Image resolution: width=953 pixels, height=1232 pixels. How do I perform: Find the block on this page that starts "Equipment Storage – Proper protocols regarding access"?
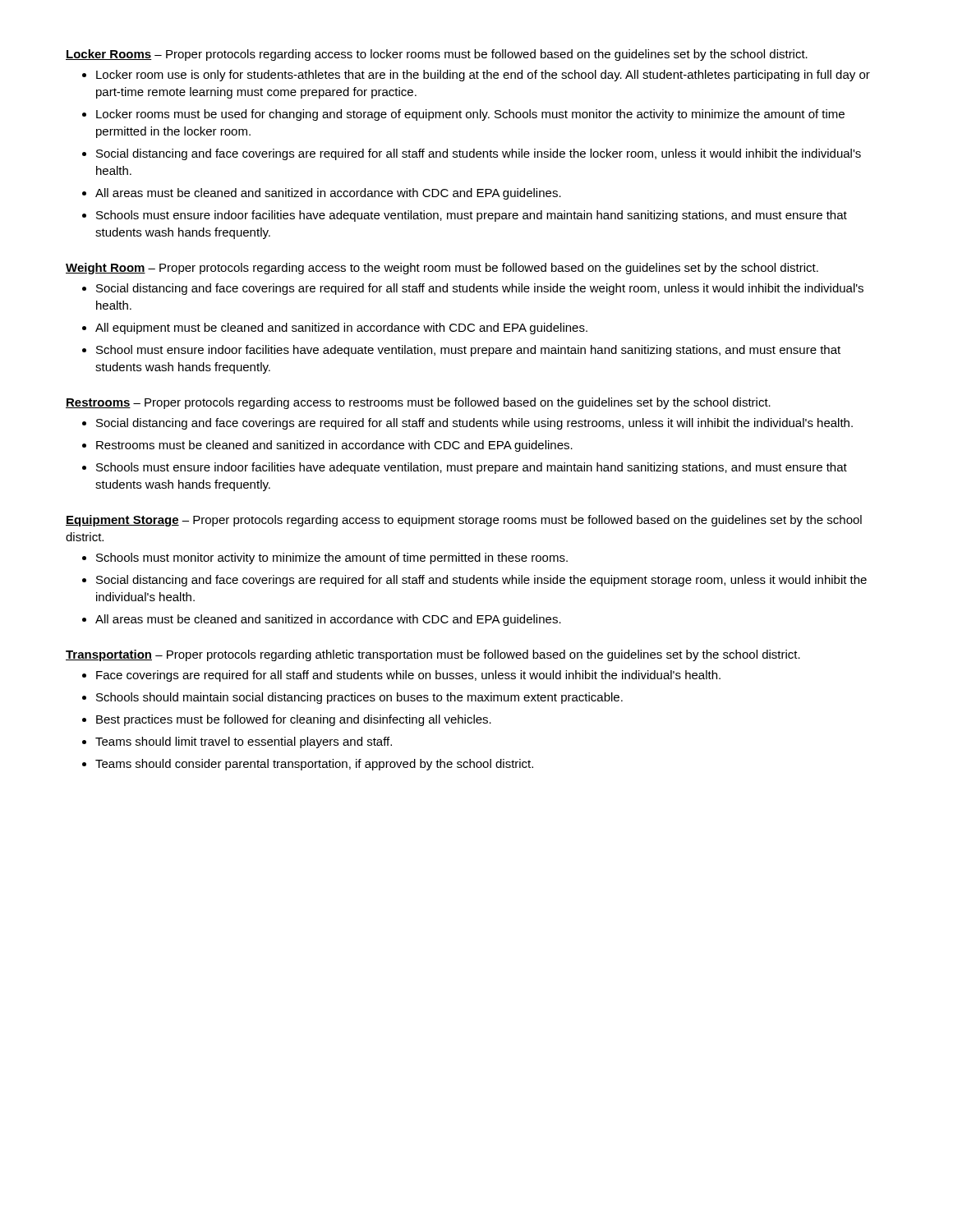[x=476, y=569]
